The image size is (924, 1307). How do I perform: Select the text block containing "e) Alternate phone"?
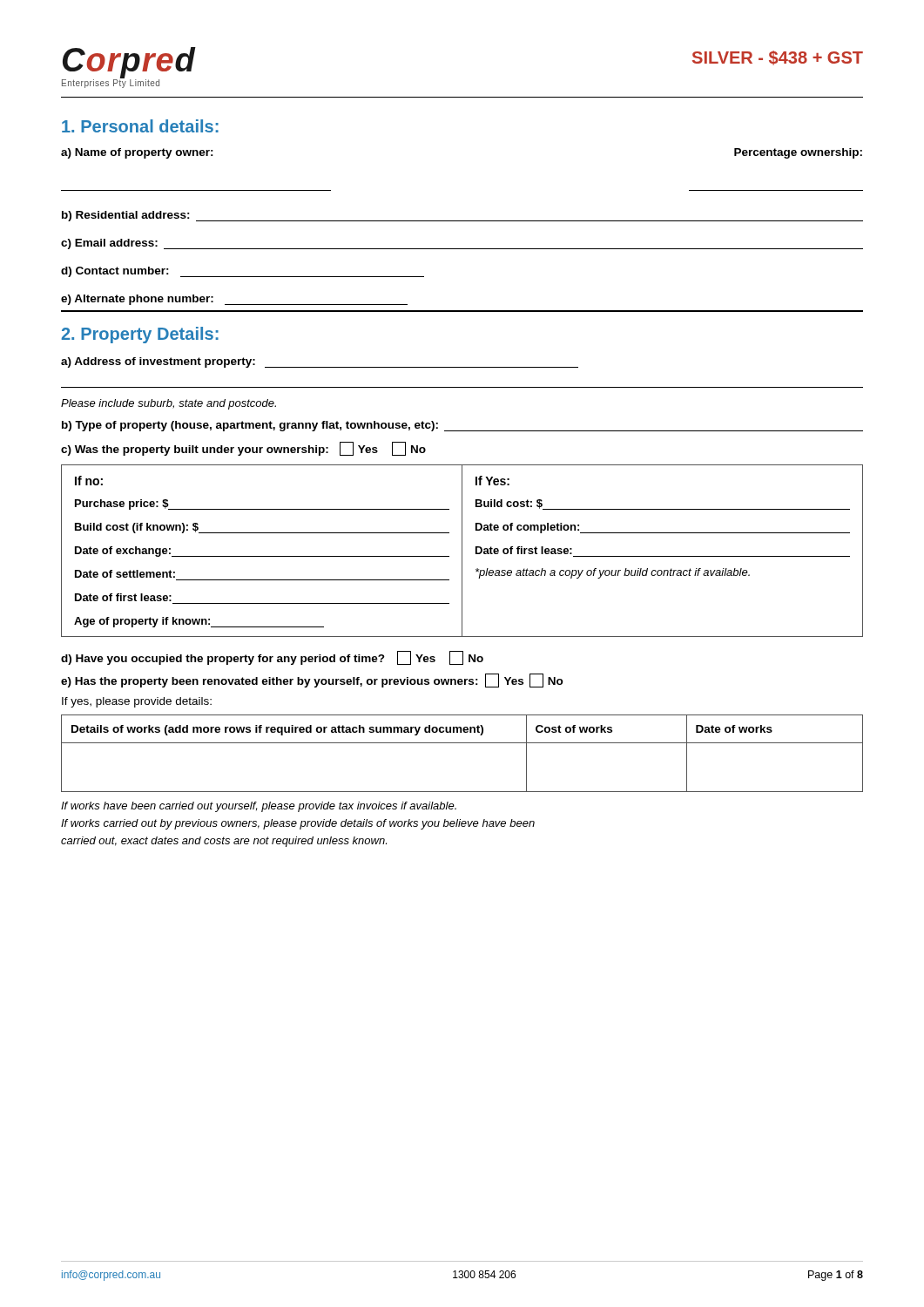pos(234,297)
